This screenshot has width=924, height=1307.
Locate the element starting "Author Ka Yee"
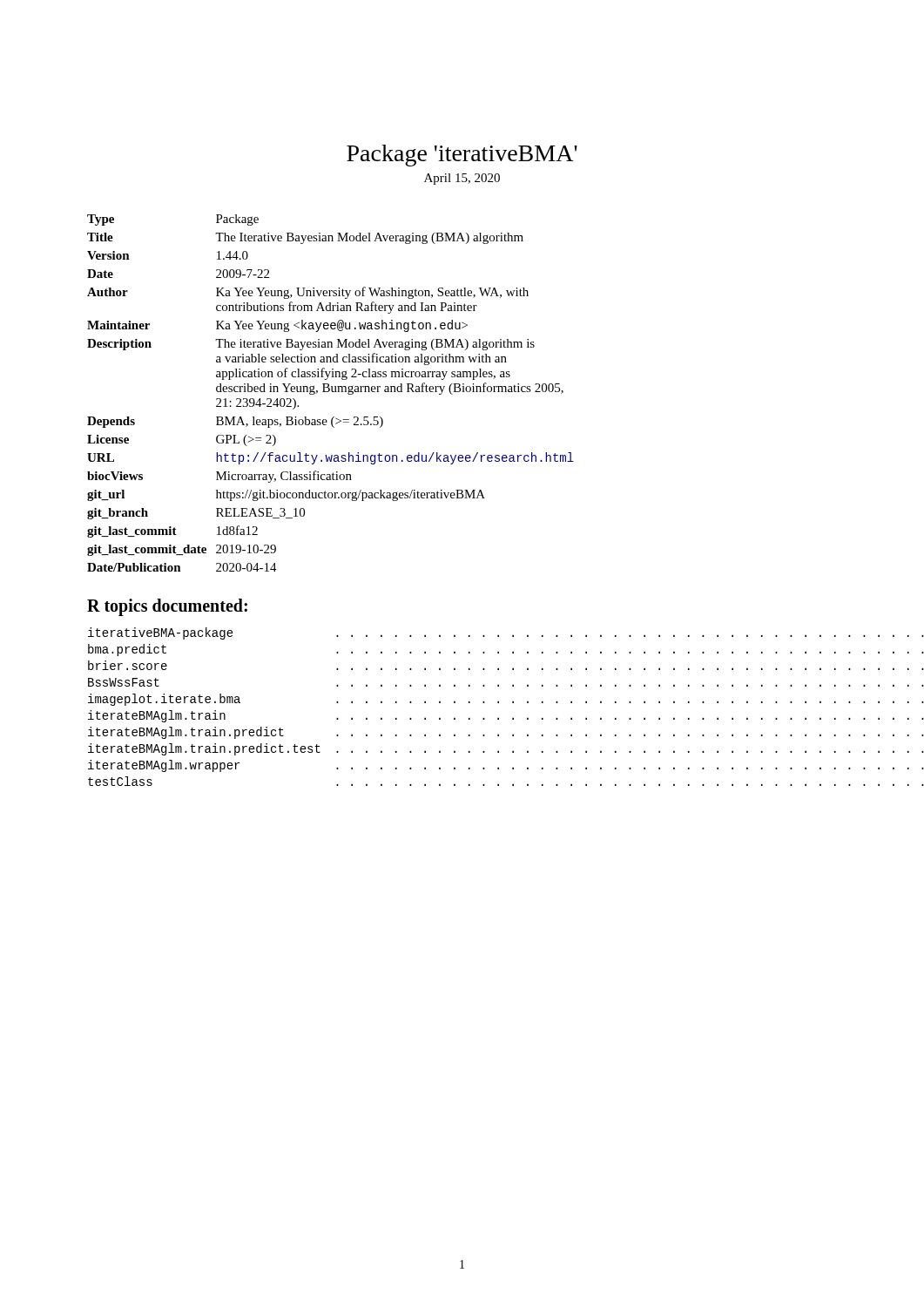coord(462,300)
